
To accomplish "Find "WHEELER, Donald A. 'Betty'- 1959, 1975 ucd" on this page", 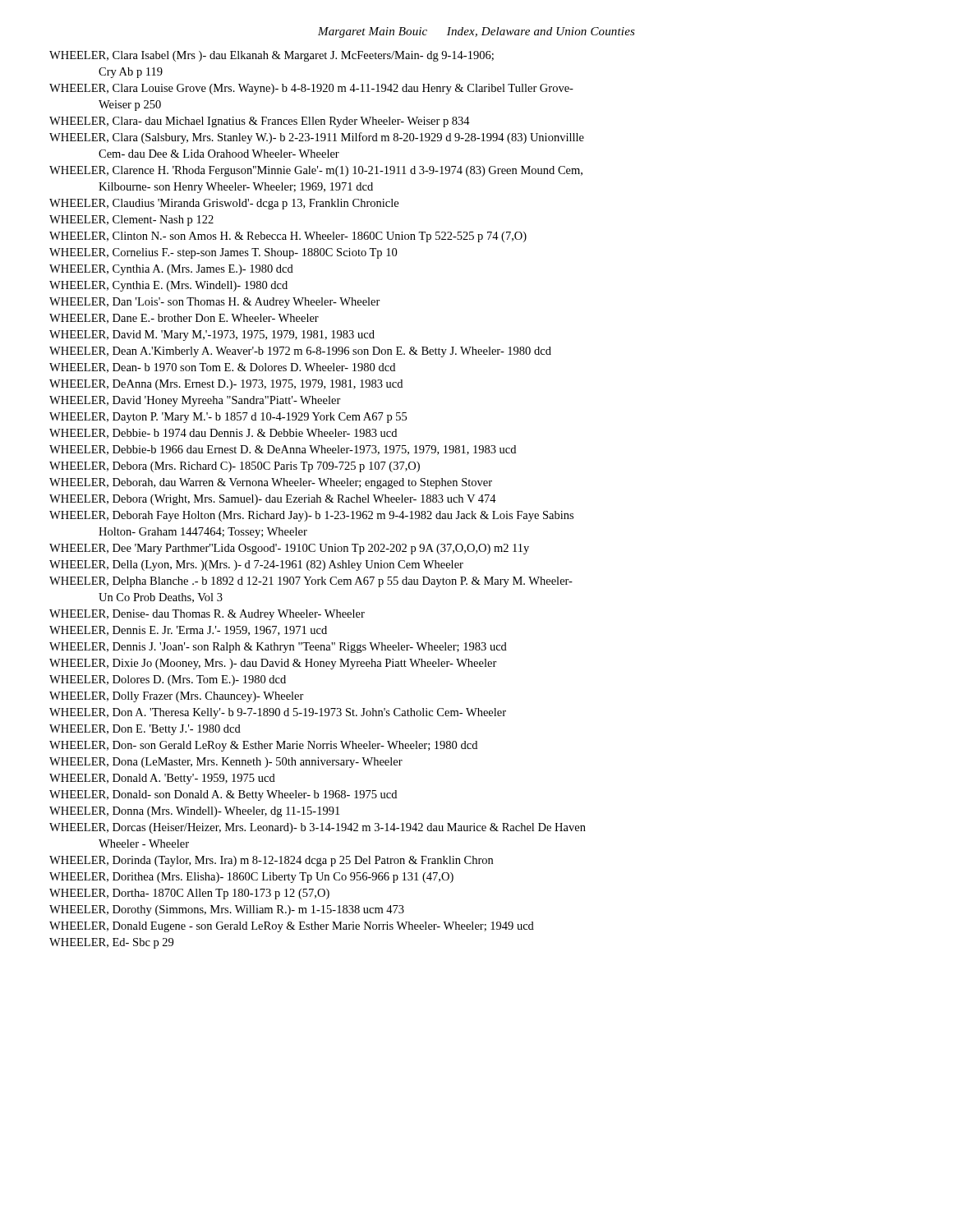I will [x=162, y=778].
